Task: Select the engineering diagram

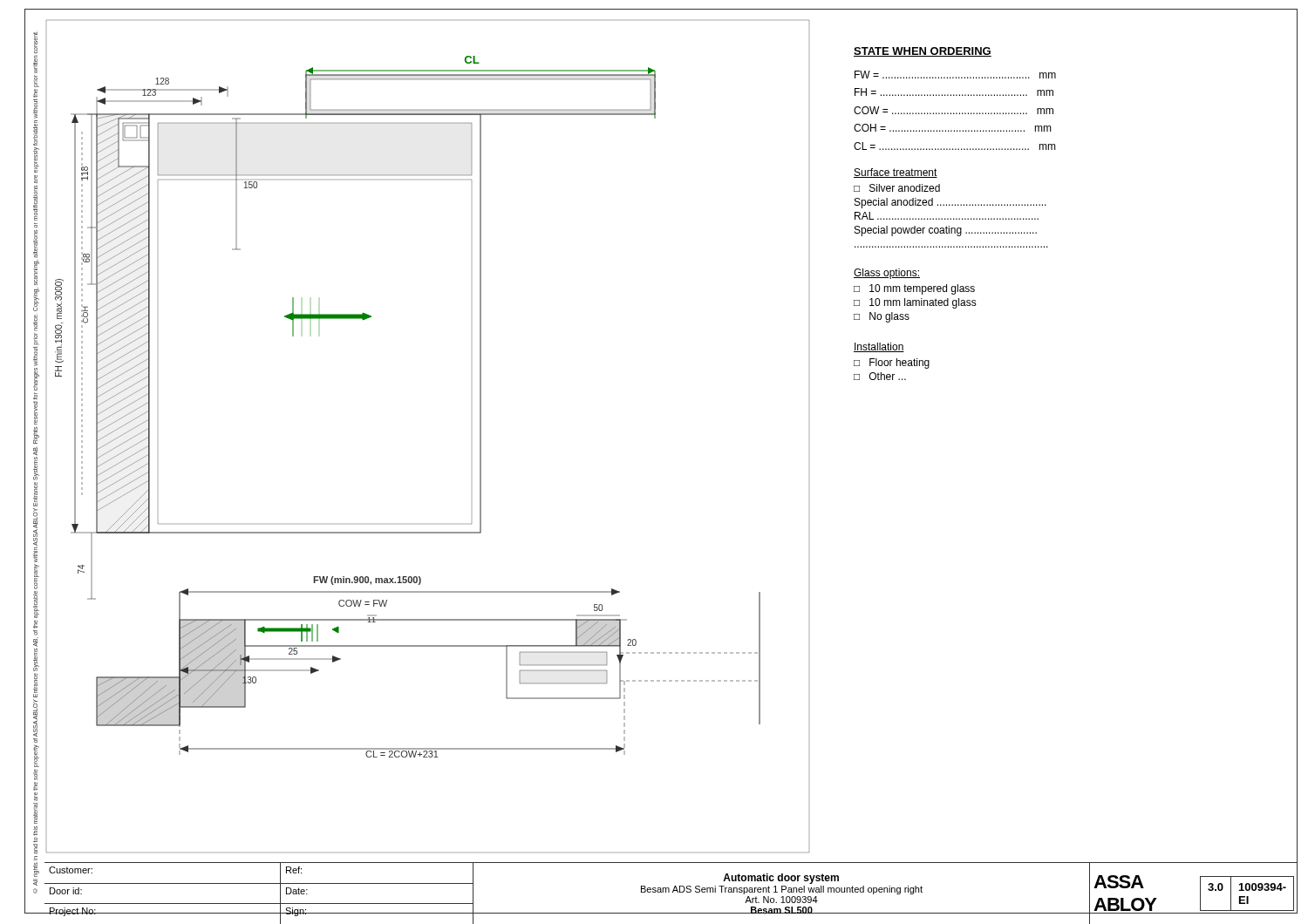Action: click(x=428, y=437)
